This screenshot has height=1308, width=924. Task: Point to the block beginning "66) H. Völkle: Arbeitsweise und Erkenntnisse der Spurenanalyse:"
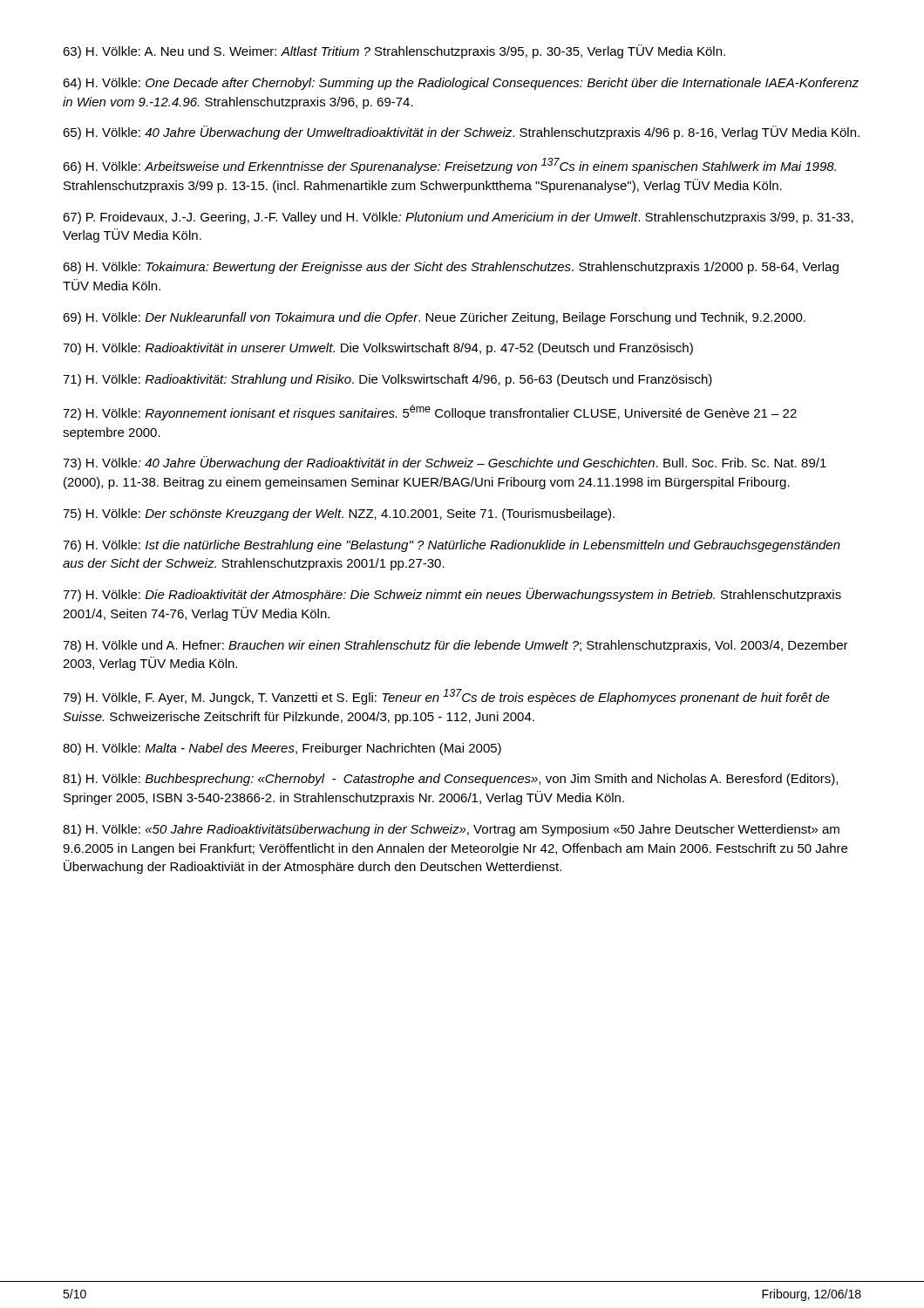point(450,174)
